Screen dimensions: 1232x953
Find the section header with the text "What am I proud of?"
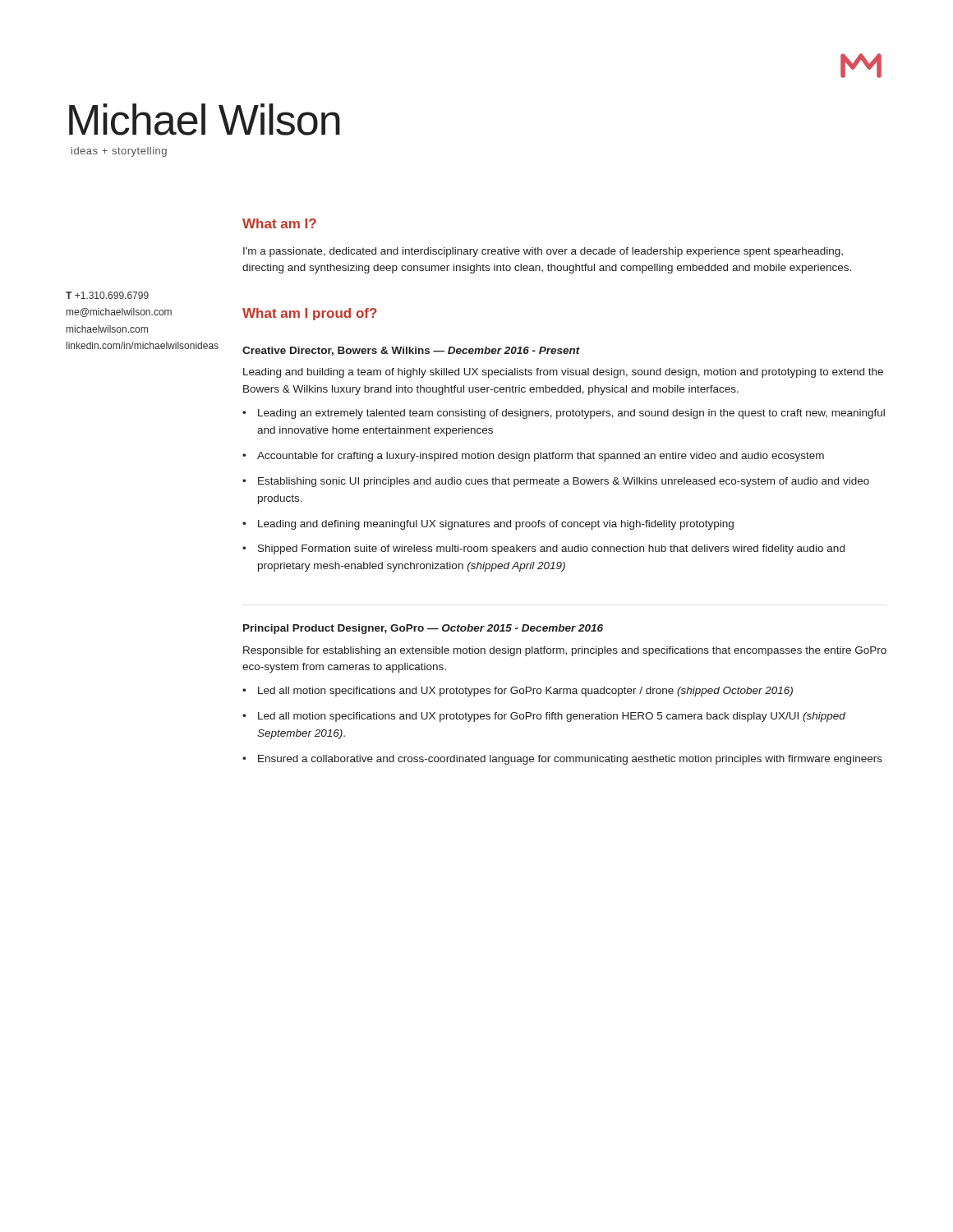pos(310,314)
